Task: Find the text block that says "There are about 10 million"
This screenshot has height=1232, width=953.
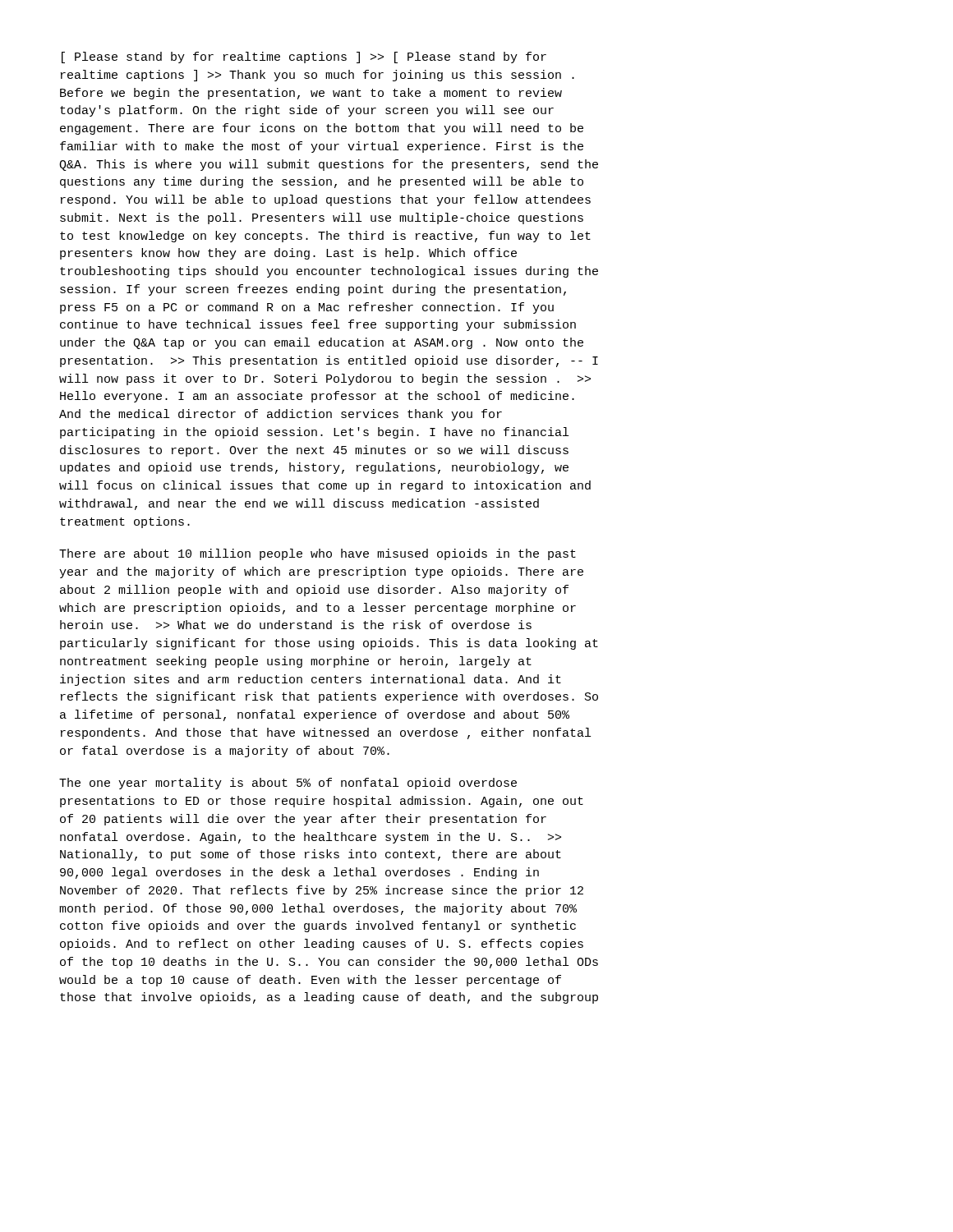Action: point(329,653)
